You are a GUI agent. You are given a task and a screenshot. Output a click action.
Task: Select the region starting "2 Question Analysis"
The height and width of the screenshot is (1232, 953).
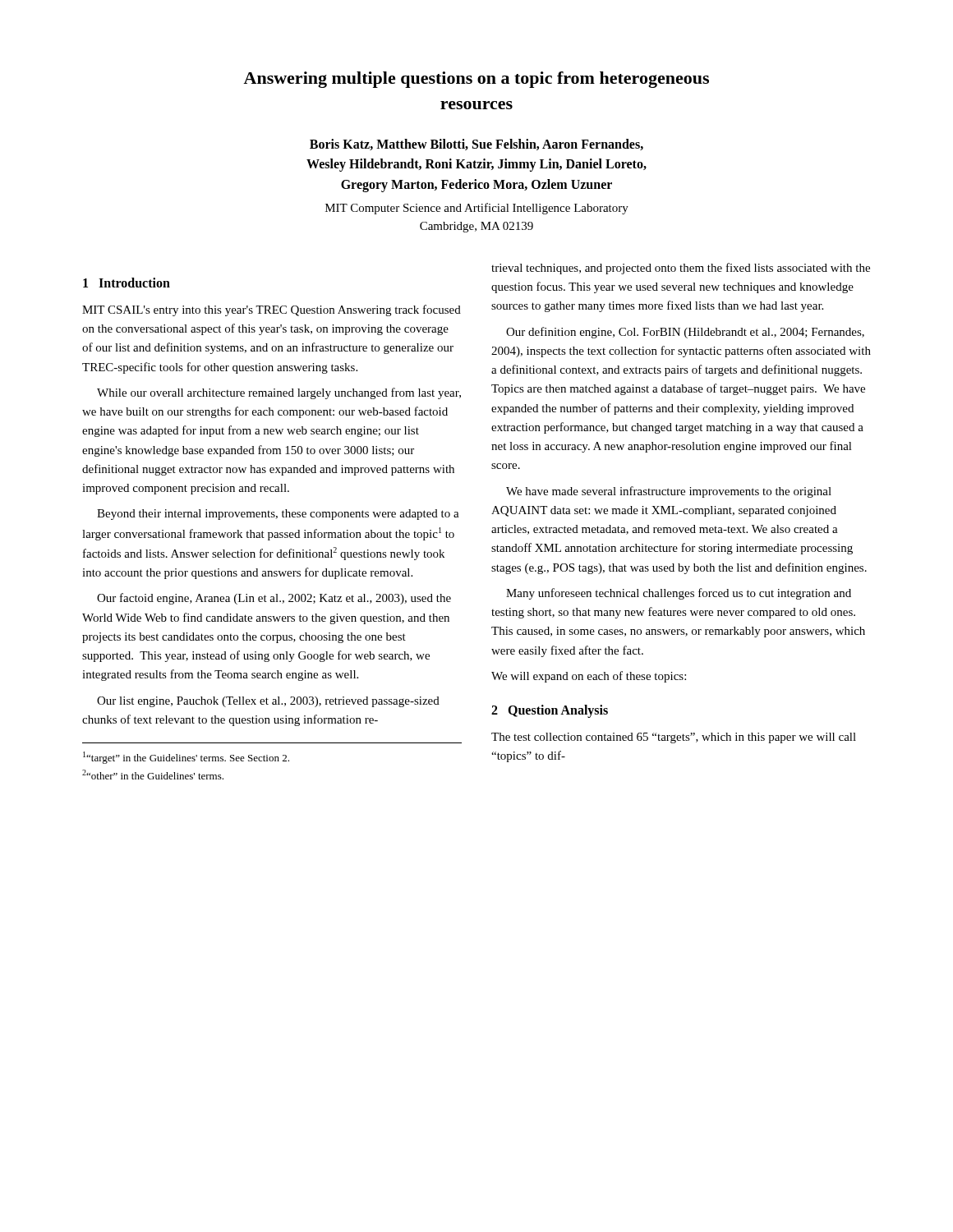coord(550,710)
